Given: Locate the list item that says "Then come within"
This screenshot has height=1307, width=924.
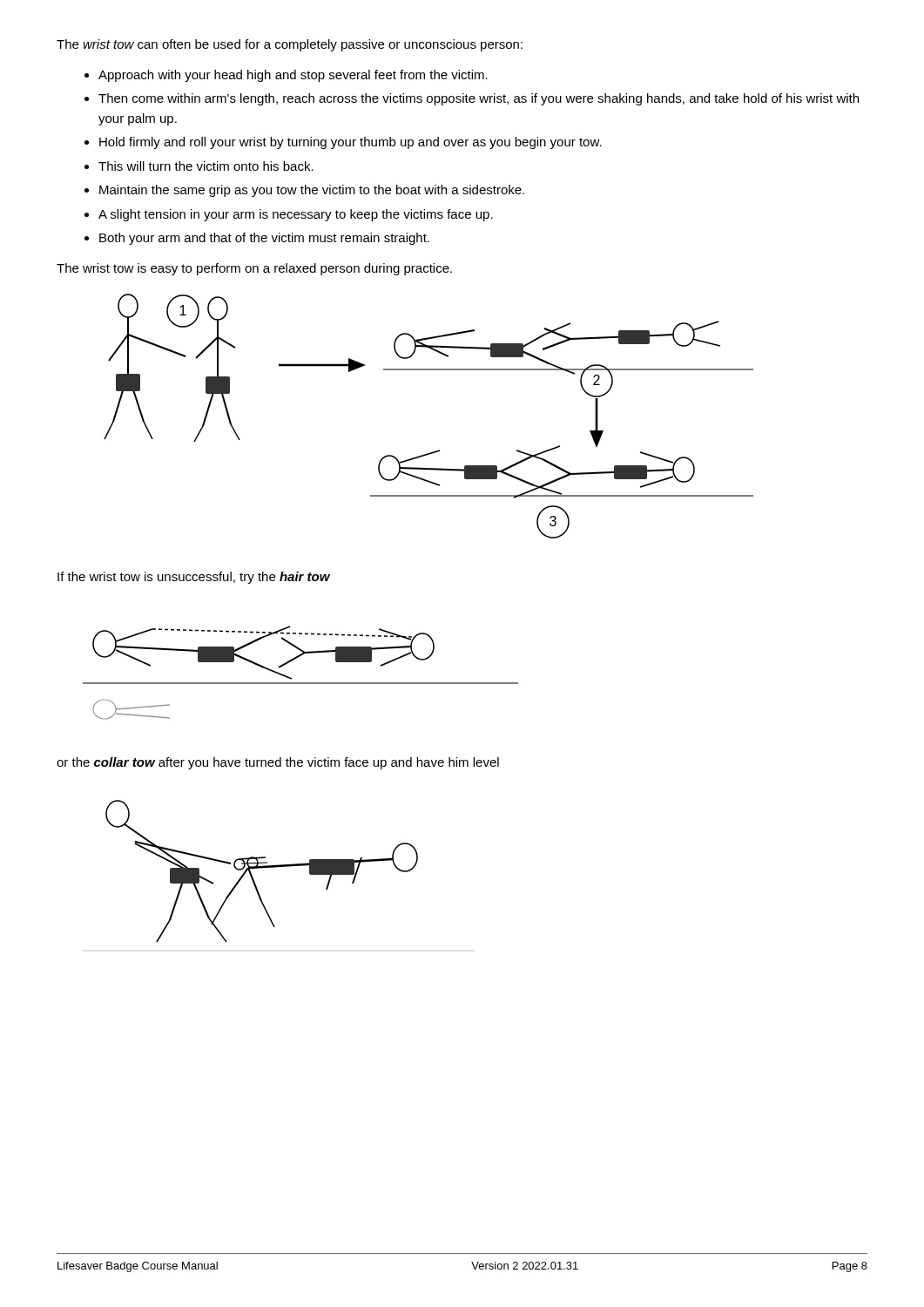Looking at the screenshot, I should coord(479,108).
